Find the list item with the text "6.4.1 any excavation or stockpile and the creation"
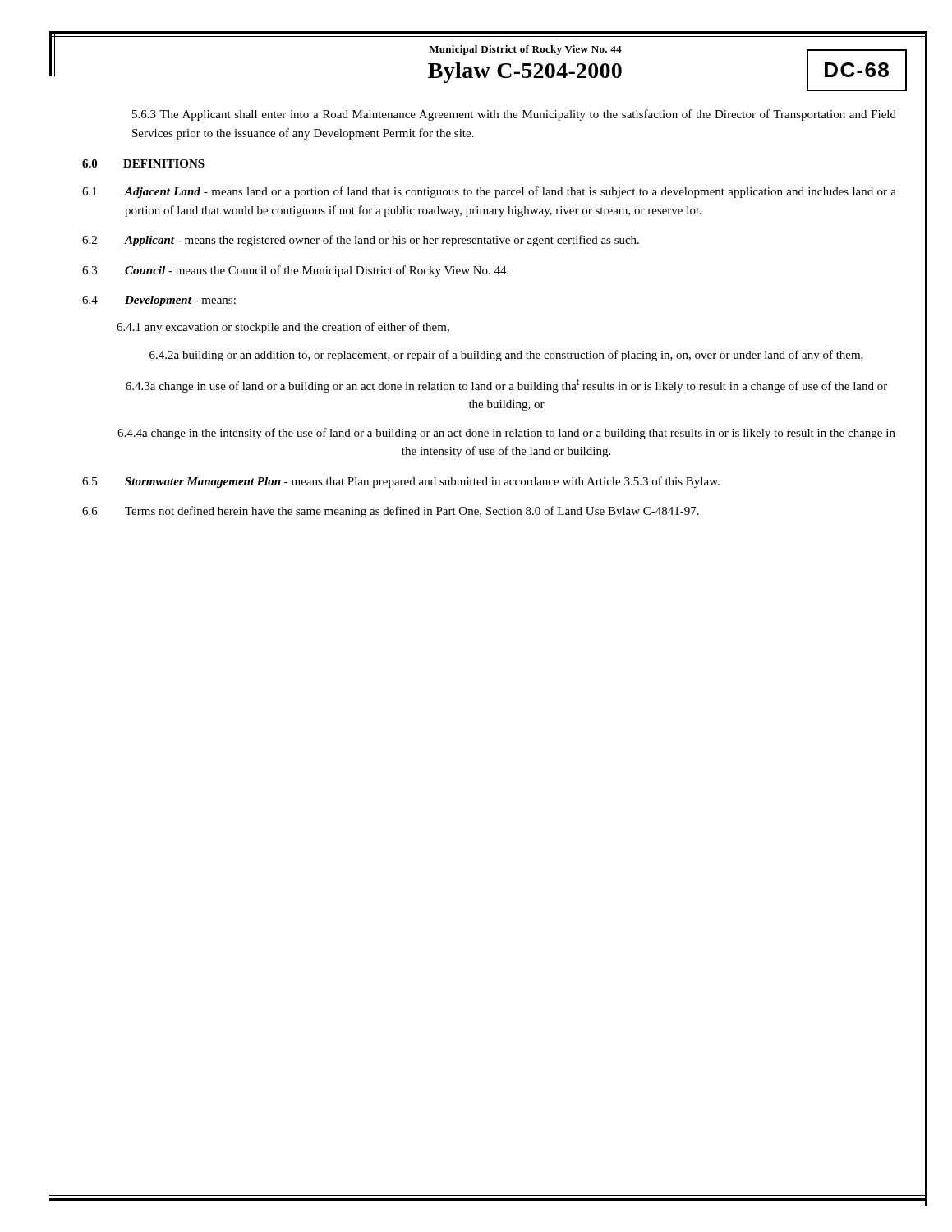Viewport: 952px width, 1232px height. pyautogui.click(x=283, y=326)
